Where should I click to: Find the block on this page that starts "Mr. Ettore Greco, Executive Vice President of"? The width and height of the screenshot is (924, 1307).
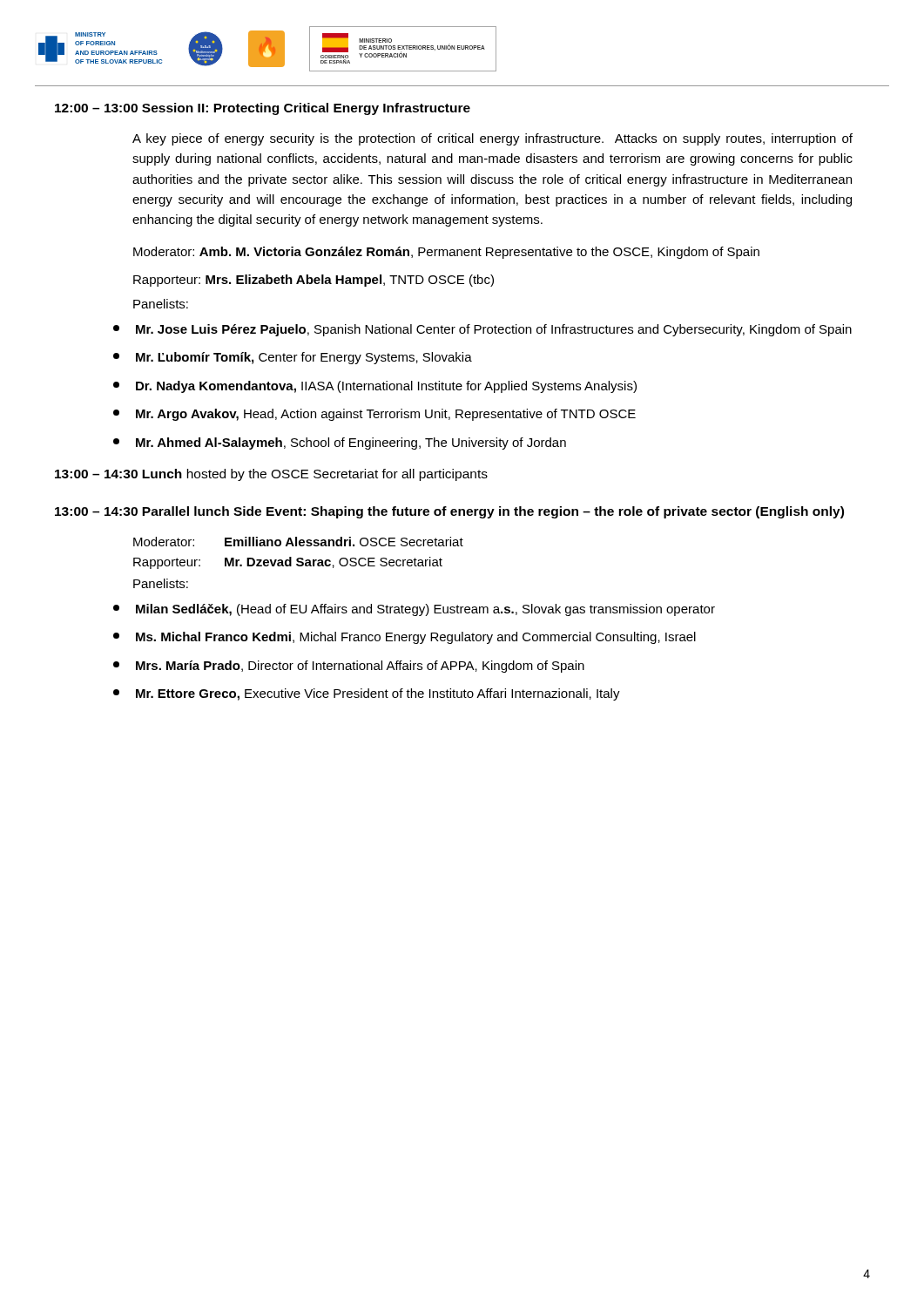[366, 694]
